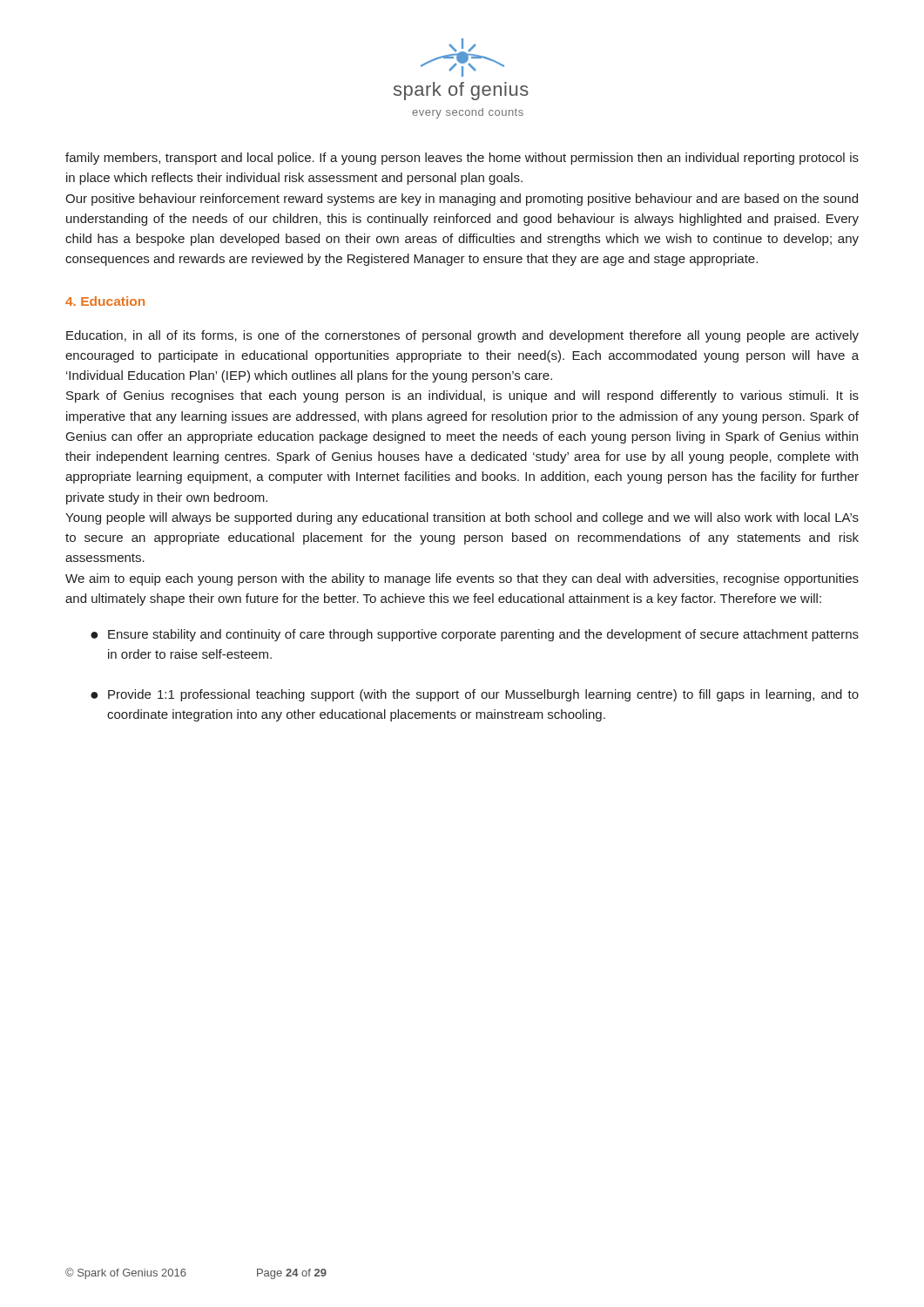Locate the list item containing "● Ensure stability and continuity of"
Image resolution: width=924 pixels, height=1307 pixels.
(474, 644)
